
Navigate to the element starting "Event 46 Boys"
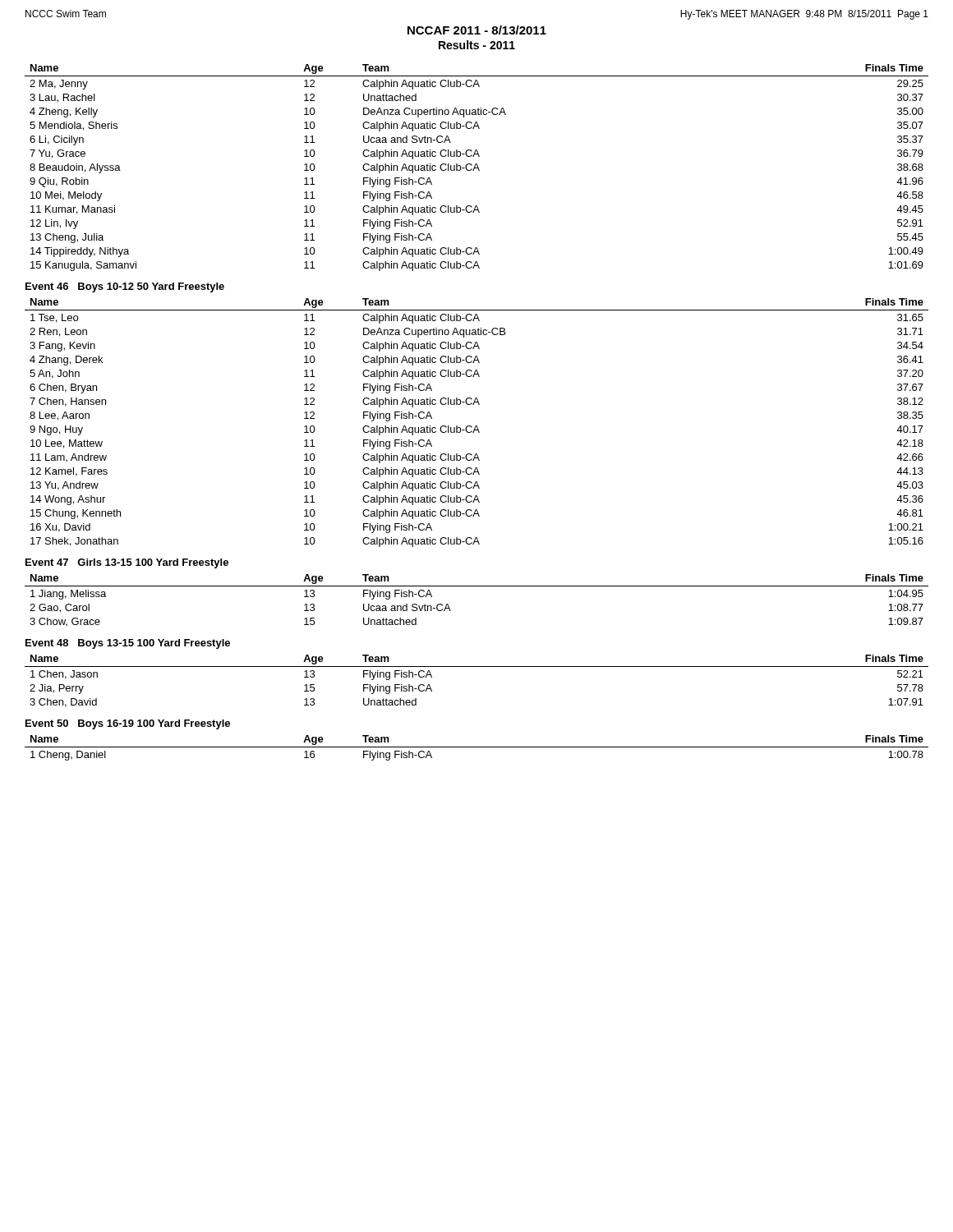125,286
